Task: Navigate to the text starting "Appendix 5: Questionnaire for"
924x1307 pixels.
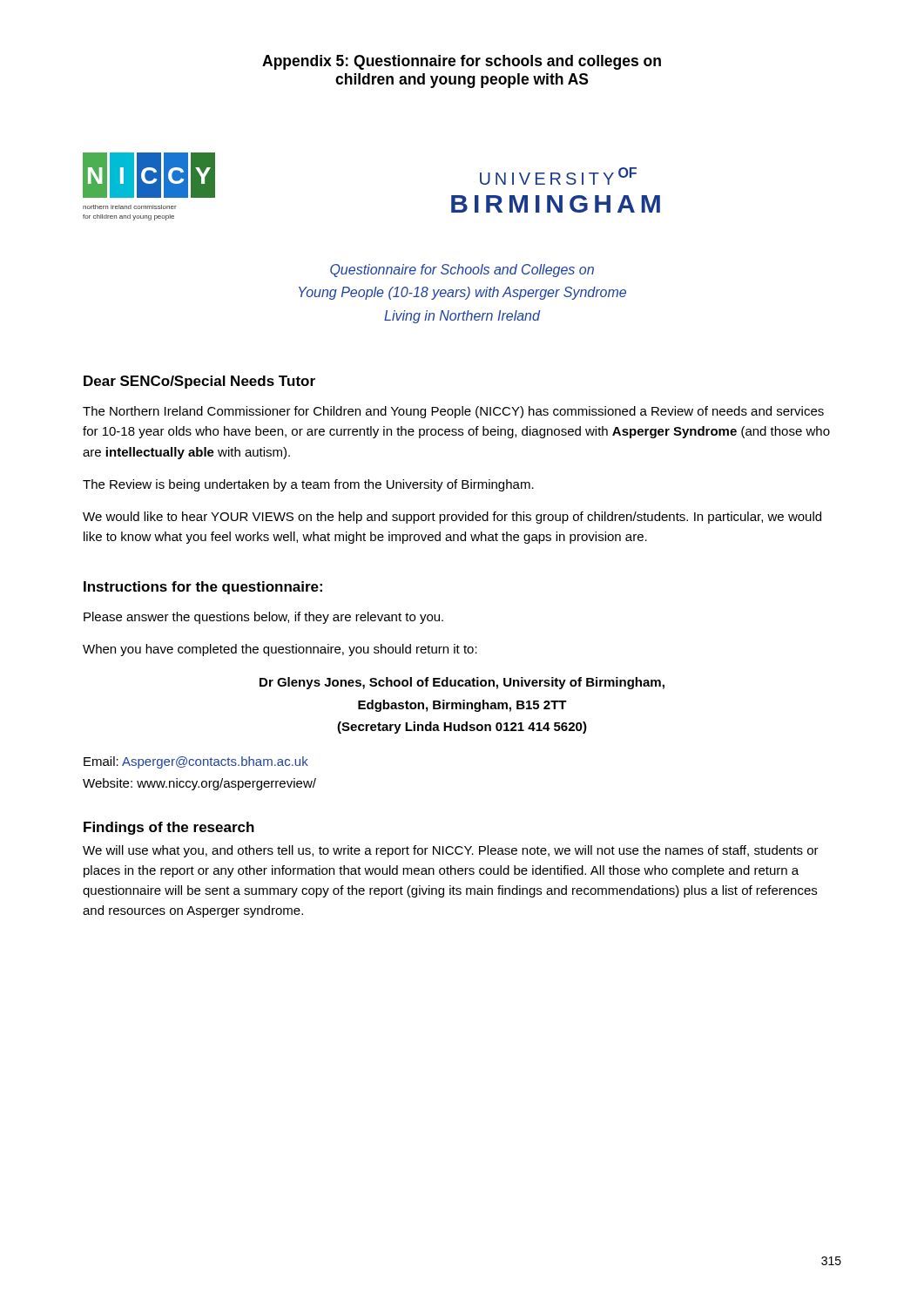Action: pos(462,71)
